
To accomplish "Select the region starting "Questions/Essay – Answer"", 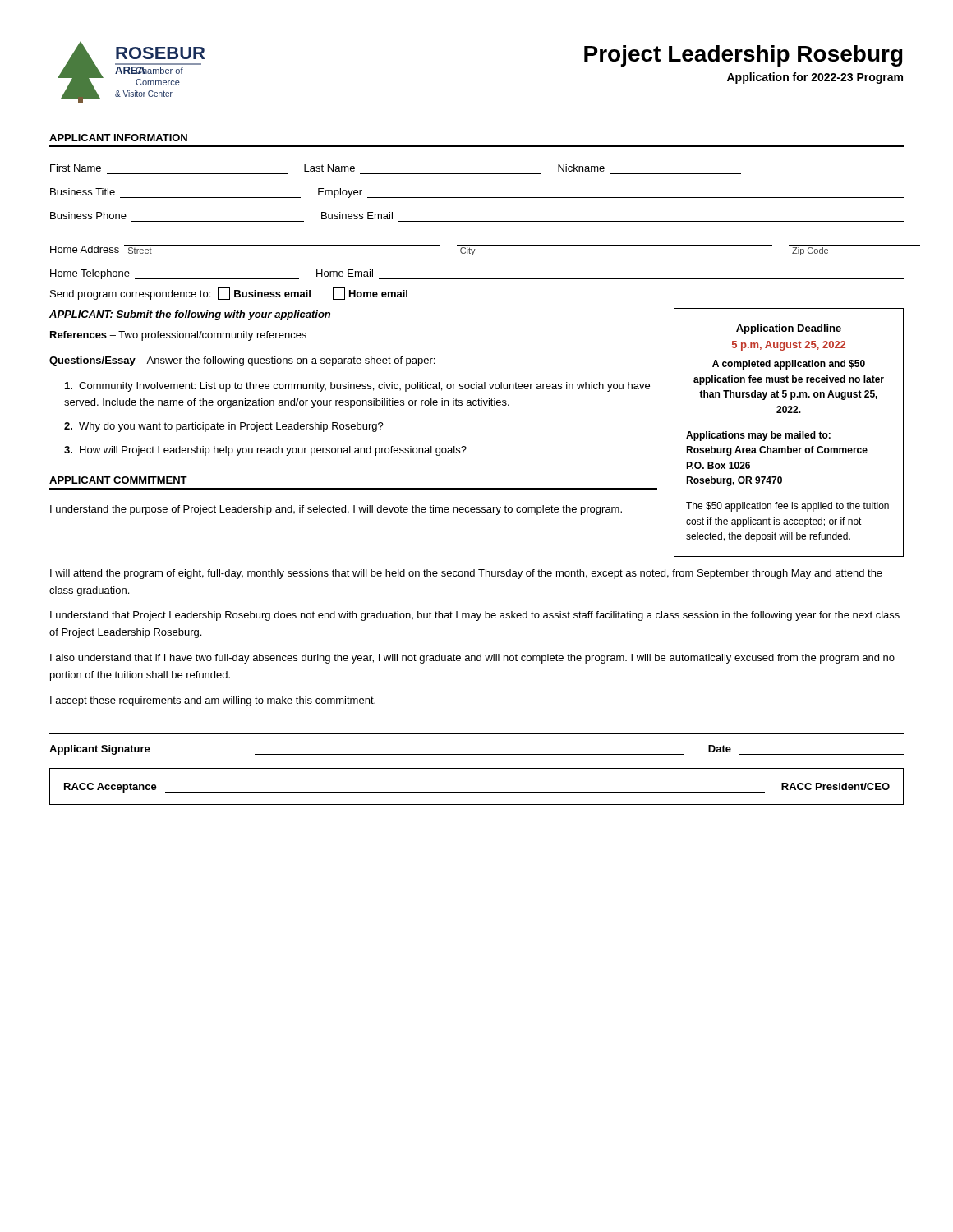I will [243, 360].
